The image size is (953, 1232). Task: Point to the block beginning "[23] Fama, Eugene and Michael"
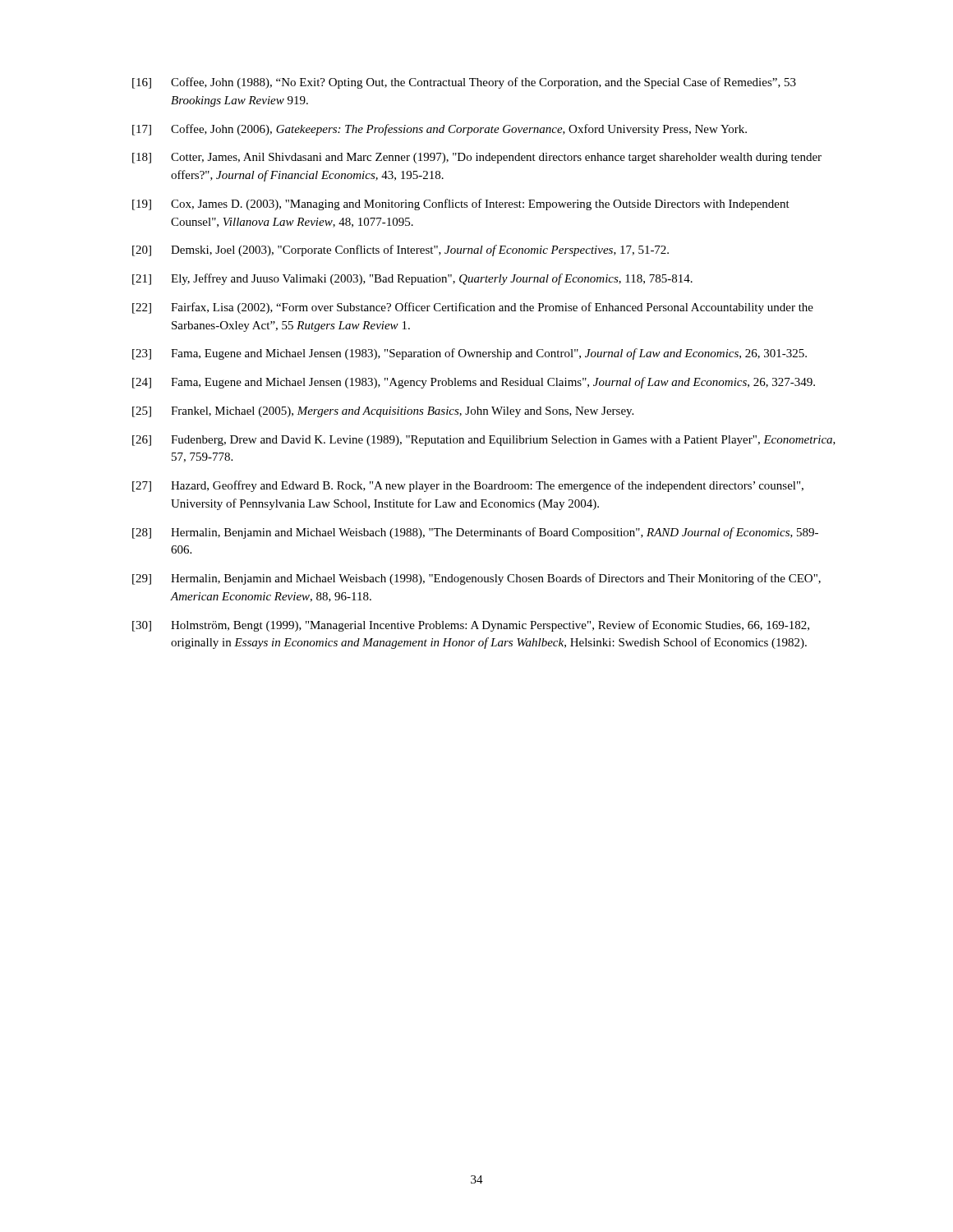tap(485, 354)
